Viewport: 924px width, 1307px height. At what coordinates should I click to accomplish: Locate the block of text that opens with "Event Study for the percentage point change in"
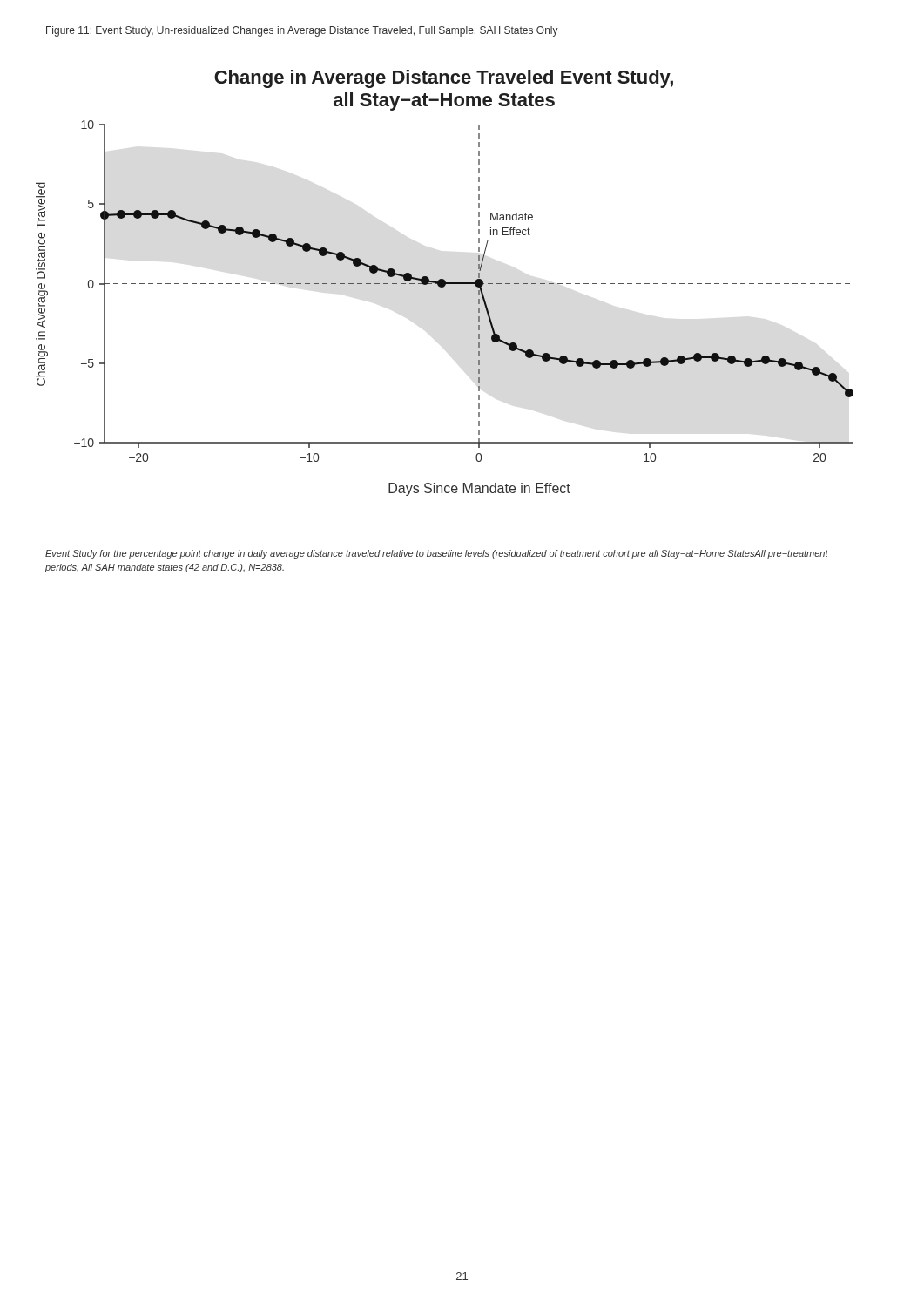437,560
